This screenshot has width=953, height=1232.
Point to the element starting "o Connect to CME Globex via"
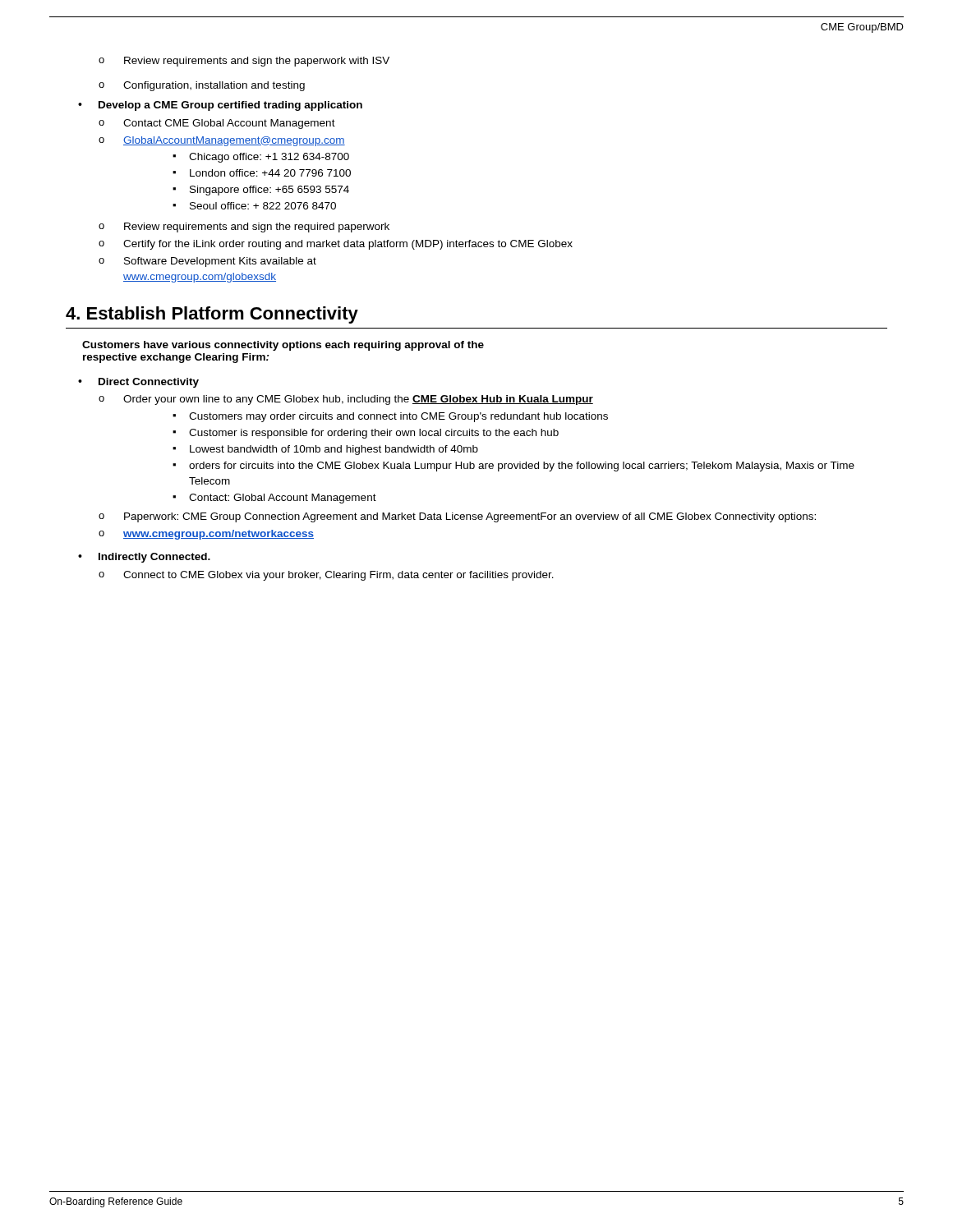[326, 576]
